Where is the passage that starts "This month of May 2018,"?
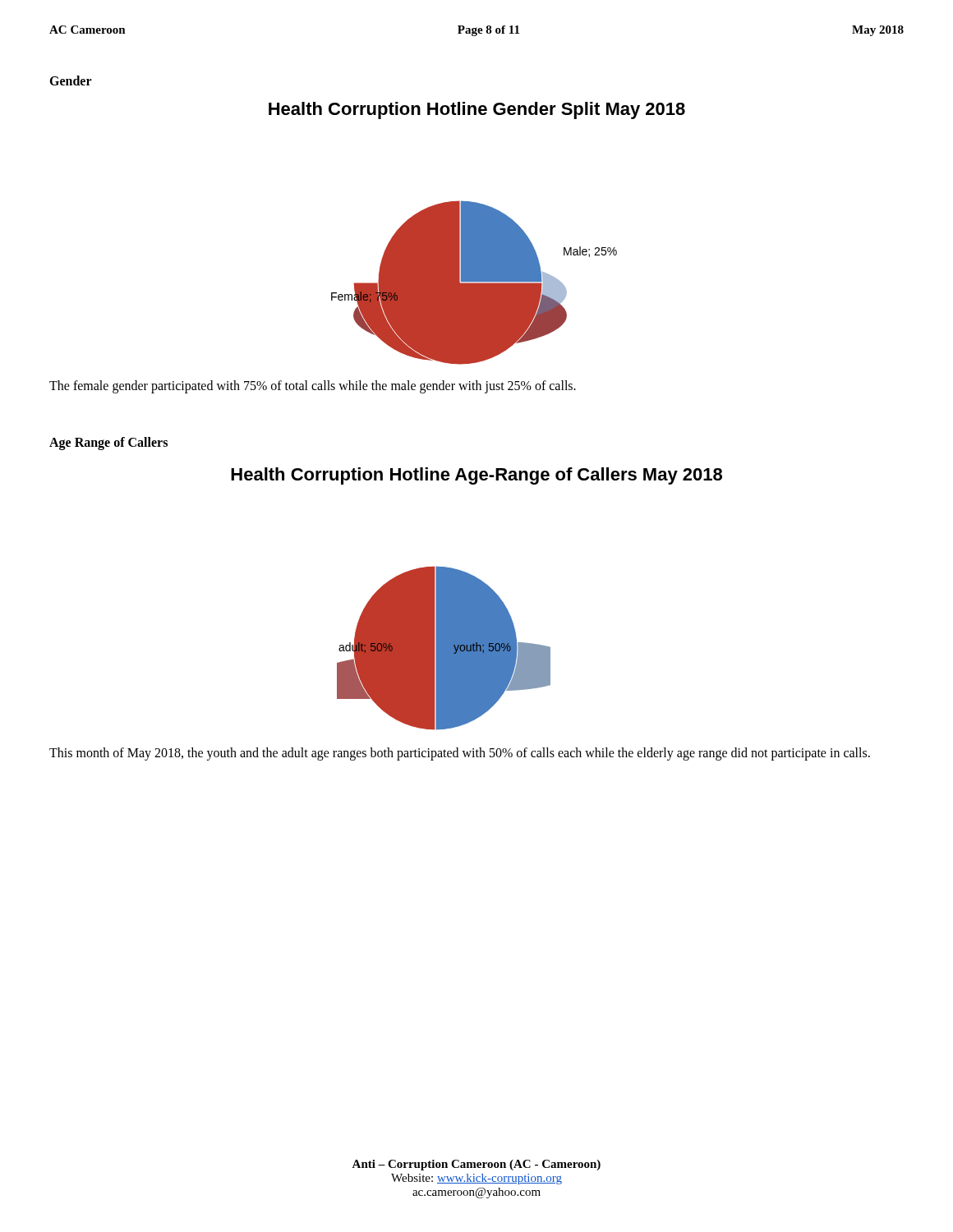Image resolution: width=953 pixels, height=1232 pixels. [460, 753]
